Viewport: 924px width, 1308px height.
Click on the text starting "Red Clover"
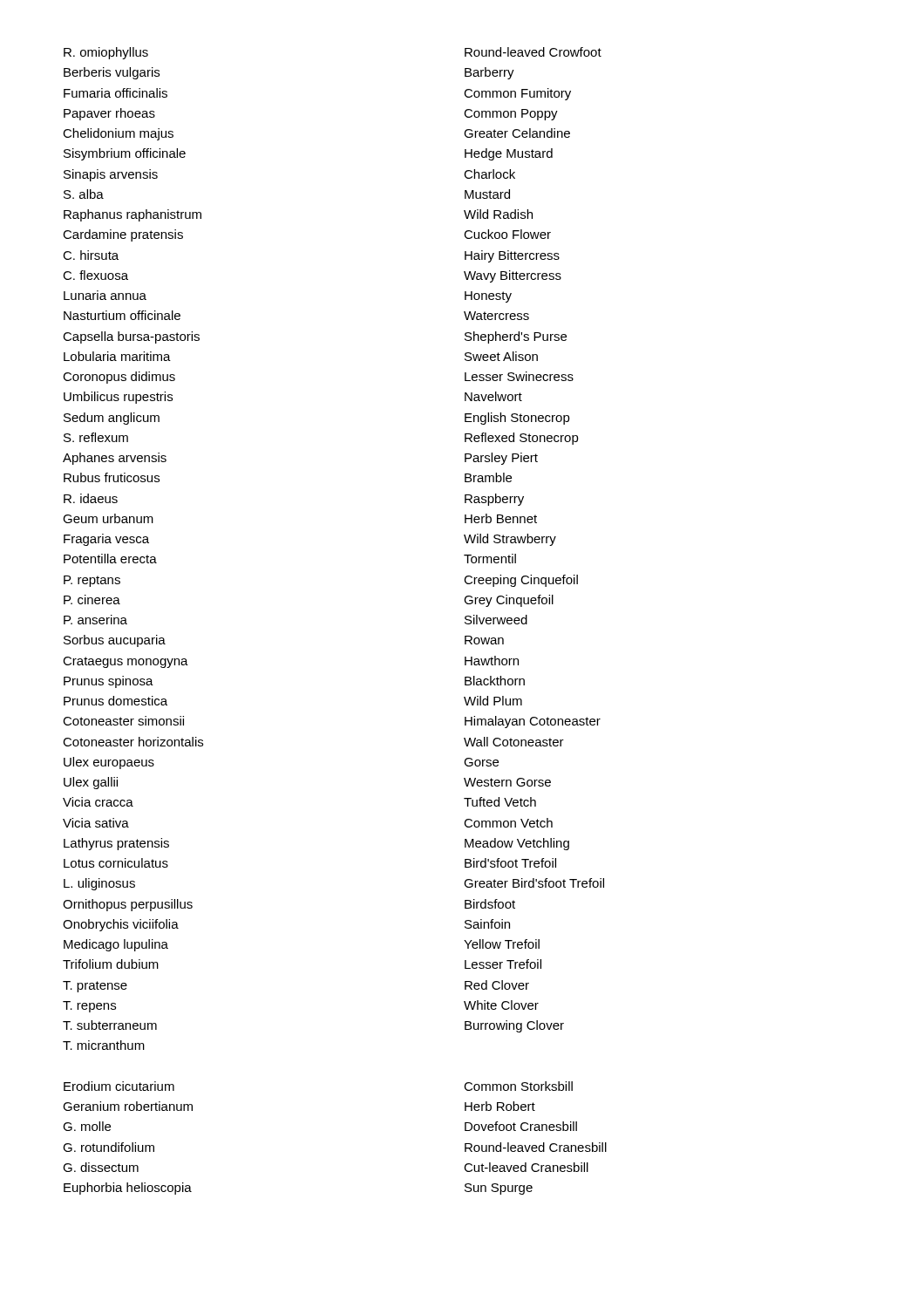(x=496, y=984)
